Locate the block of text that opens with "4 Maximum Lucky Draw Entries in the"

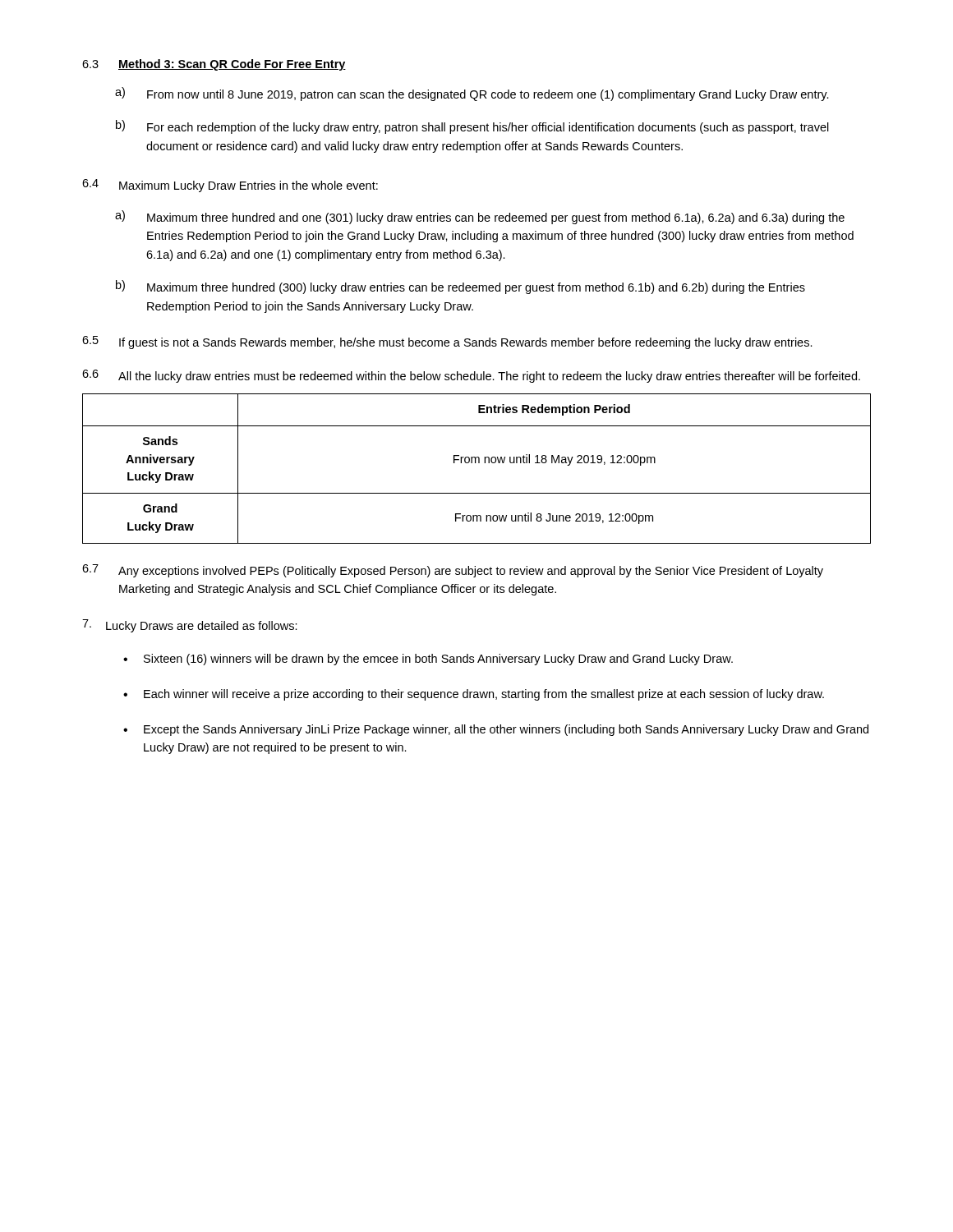(x=230, y=186)
